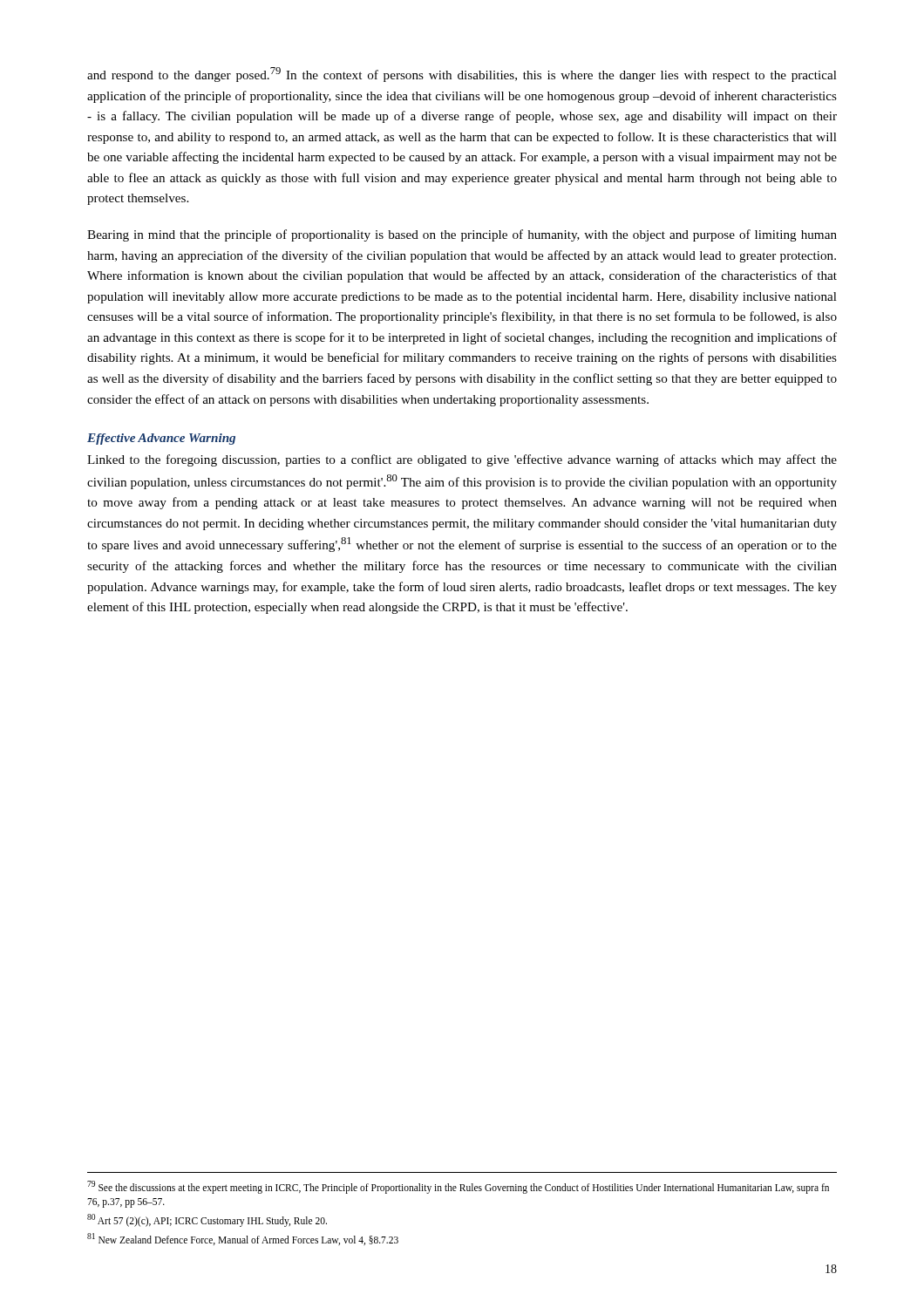Click where it says "Effective Advance Warning"

(x=162, y=437)
